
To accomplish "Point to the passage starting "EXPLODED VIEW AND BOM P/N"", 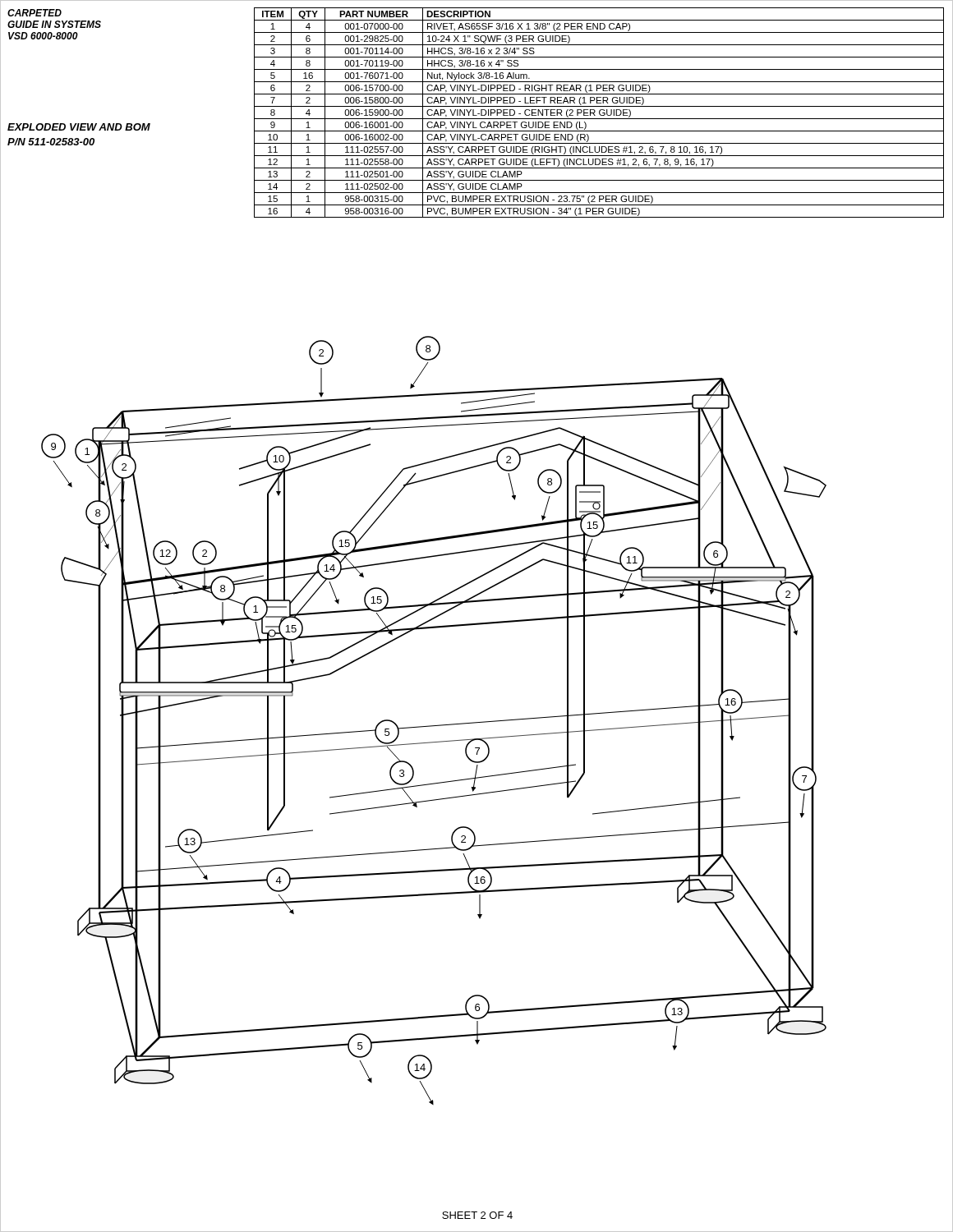I will click(129, 135).
